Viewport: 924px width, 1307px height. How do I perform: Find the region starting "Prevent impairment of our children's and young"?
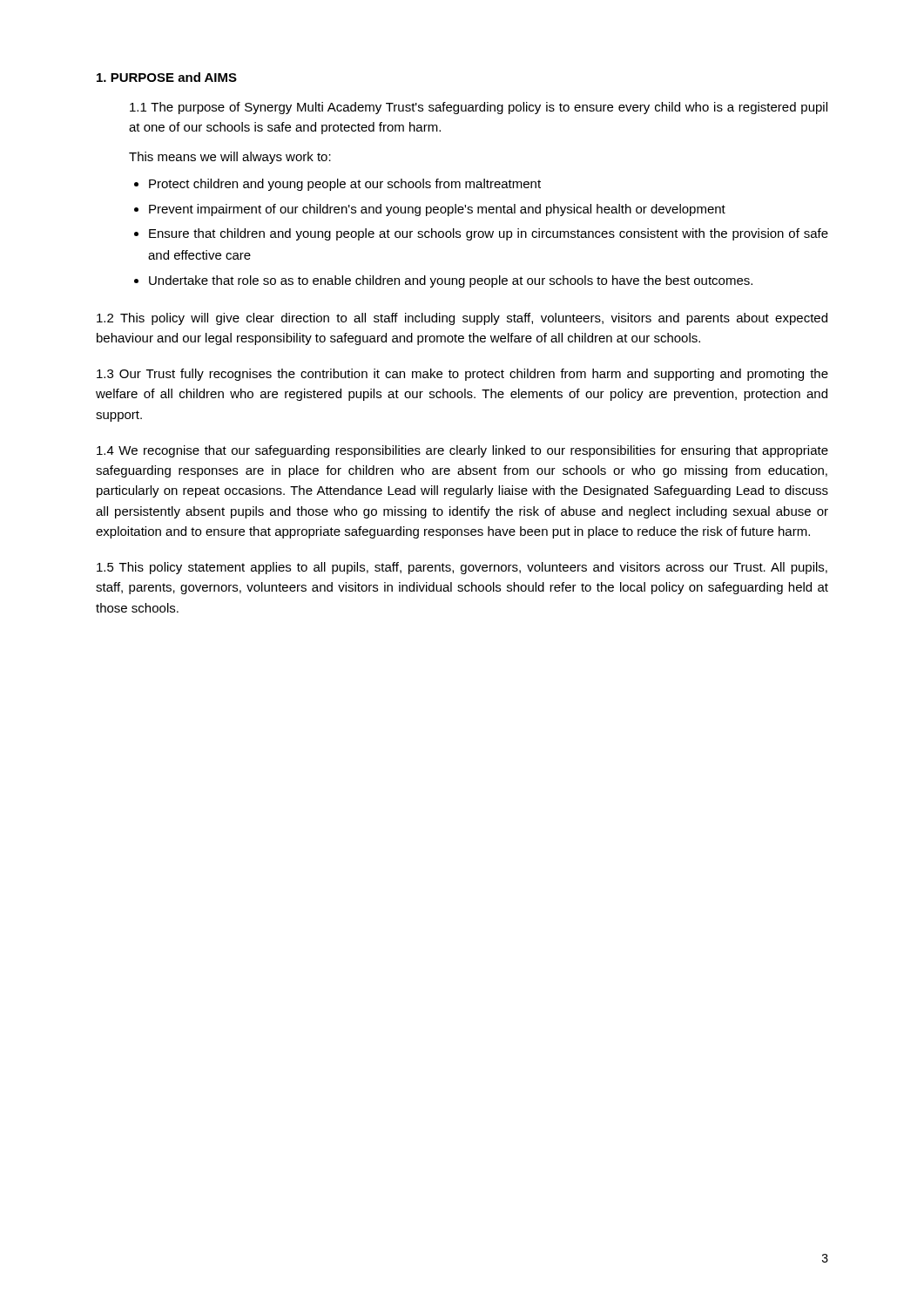click(437, 208)
